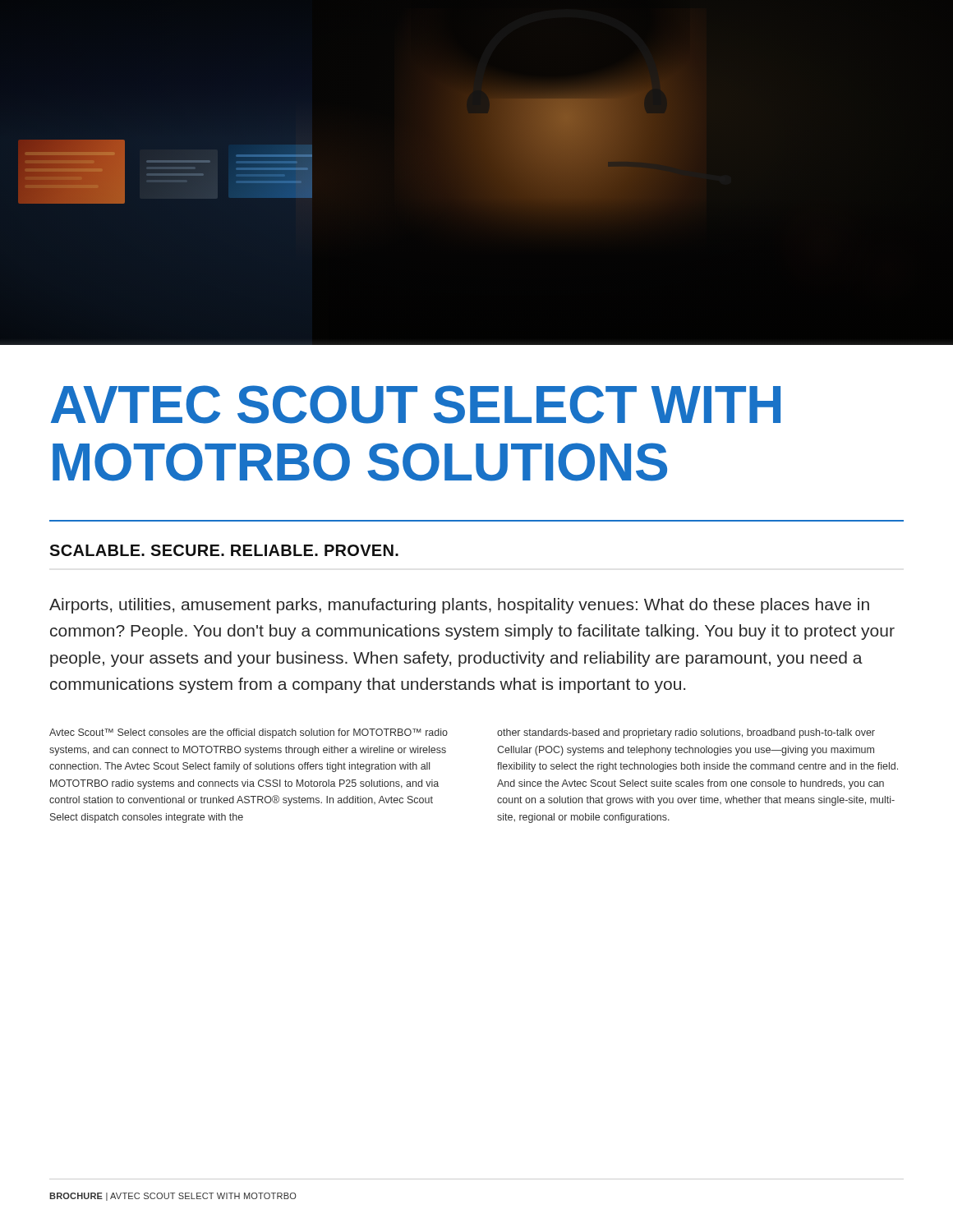Locate the title that says "AVTEC SCOUT SELECT WITHMOTOTRBO SOLUTIONS"
The width and height of the screenshot is (953, 1232).
point(476,434)
